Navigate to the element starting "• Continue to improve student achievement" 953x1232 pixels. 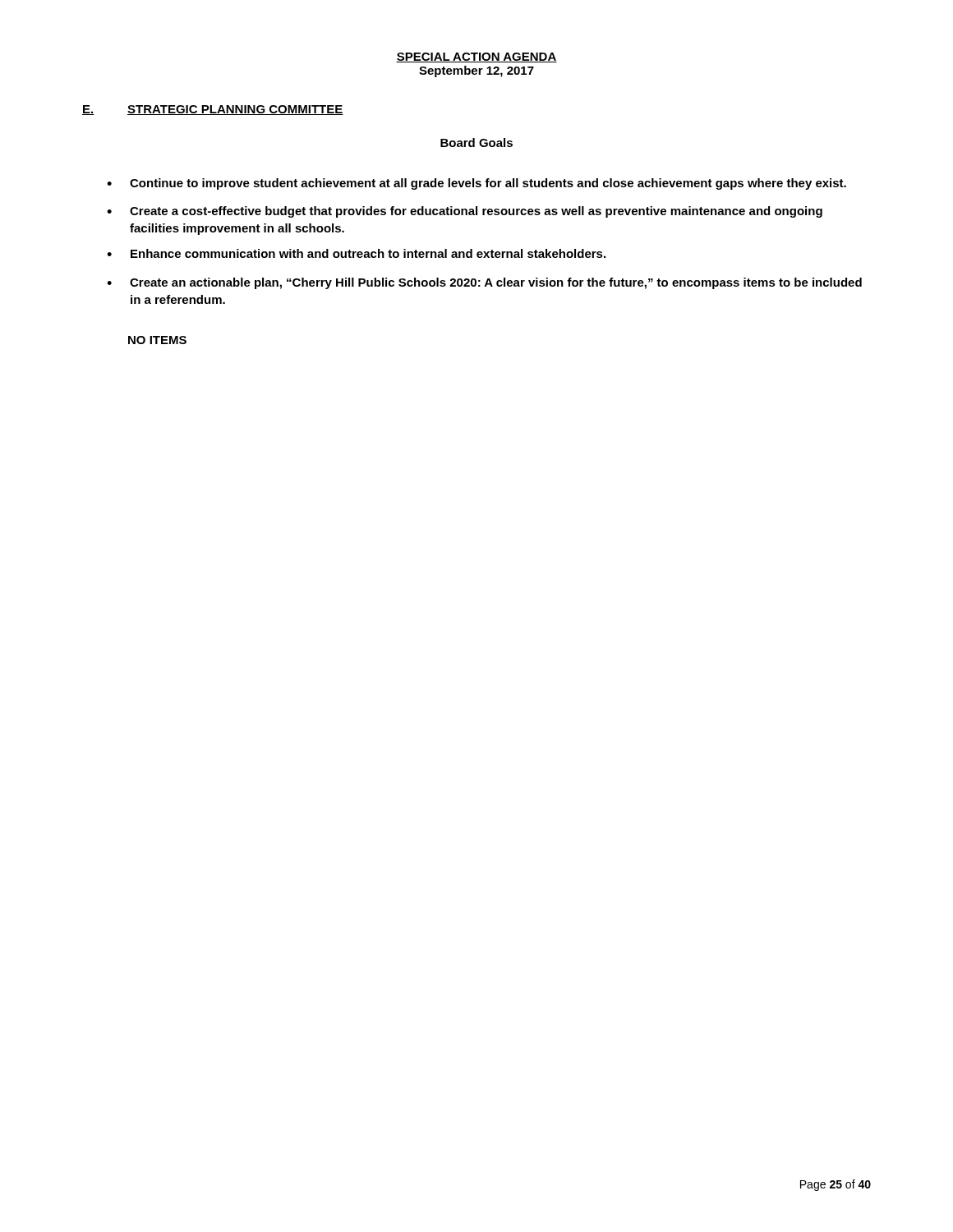477,184
